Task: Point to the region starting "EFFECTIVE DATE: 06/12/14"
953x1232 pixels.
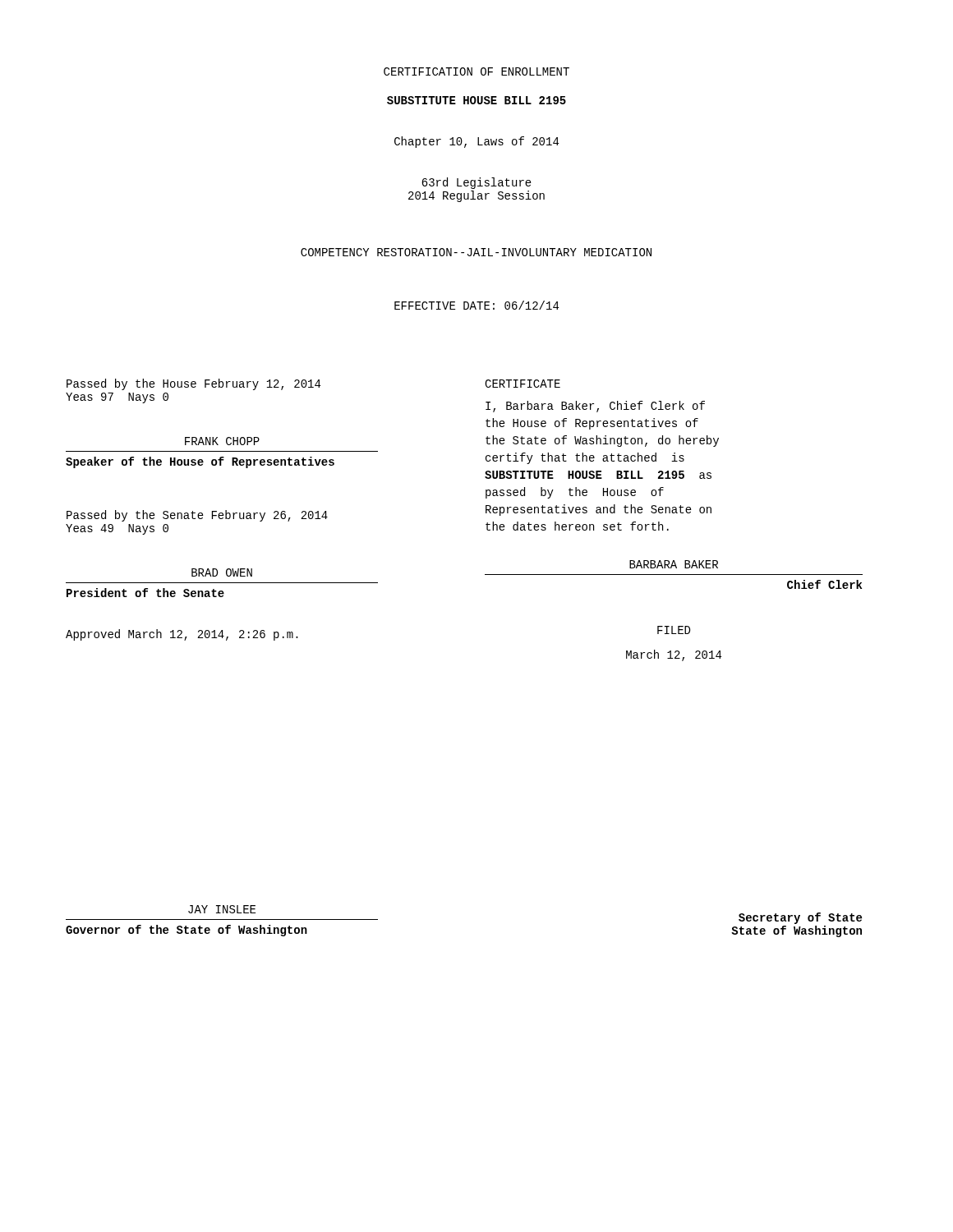Action: [476, 306]
